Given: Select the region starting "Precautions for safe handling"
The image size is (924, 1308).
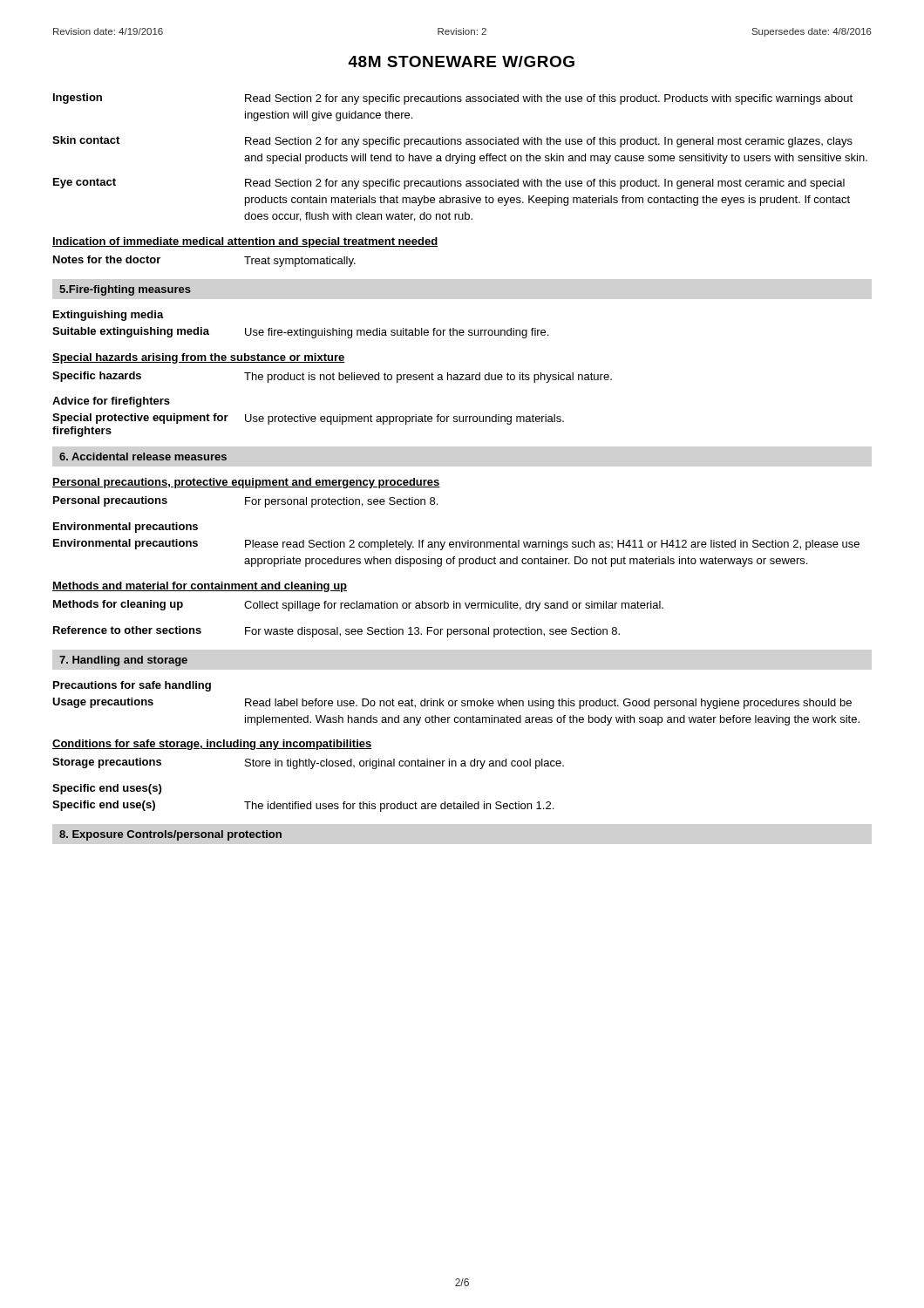Looking at the screenshot, I should click(x=132, y=685).
